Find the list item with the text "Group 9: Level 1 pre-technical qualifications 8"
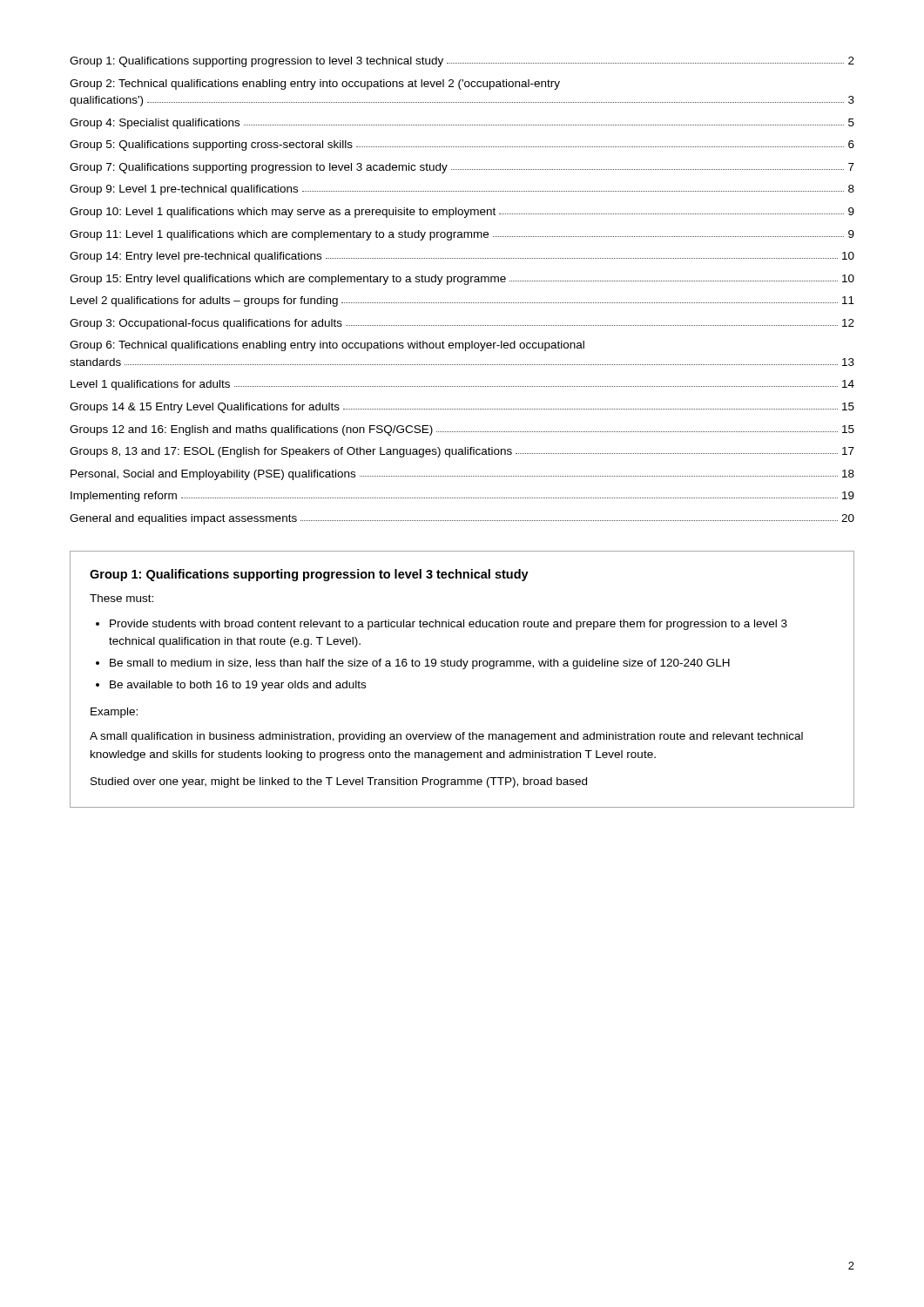 pyautogui.click(x=462, y=189)
